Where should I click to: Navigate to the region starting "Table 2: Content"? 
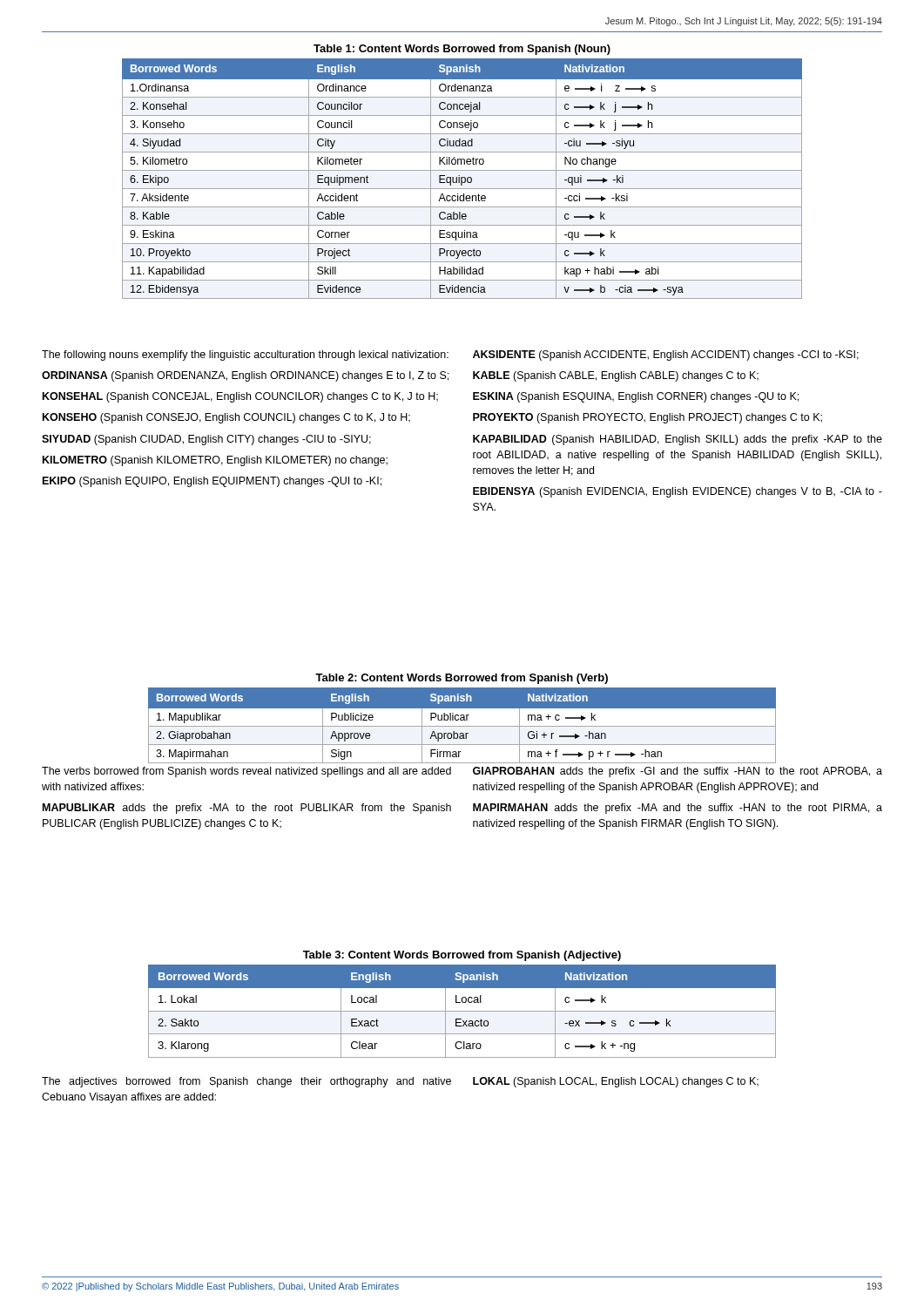pyautogui.click(x=462, y=677)
